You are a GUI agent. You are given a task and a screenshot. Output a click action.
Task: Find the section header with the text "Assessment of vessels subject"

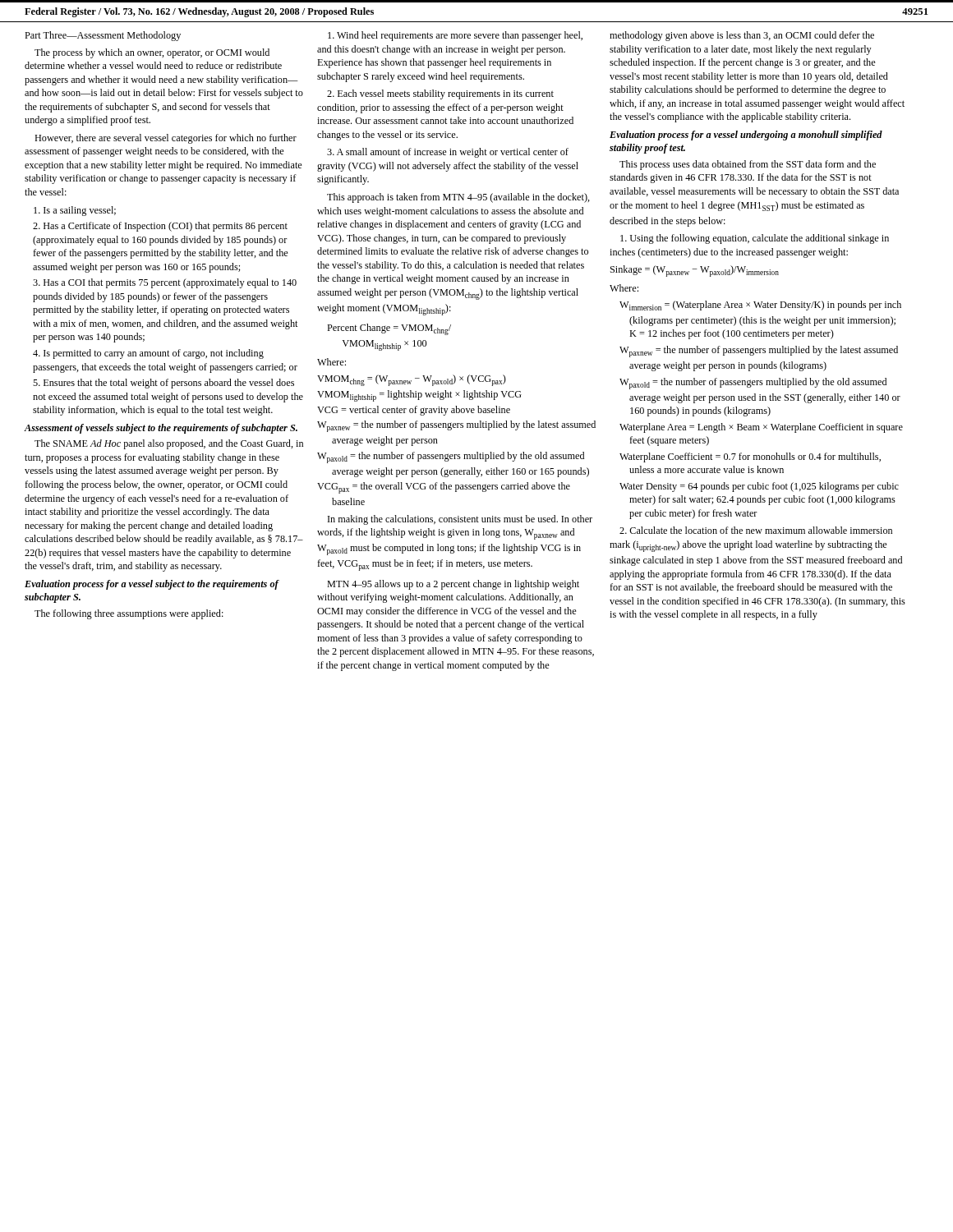click(x=161, y=428)
